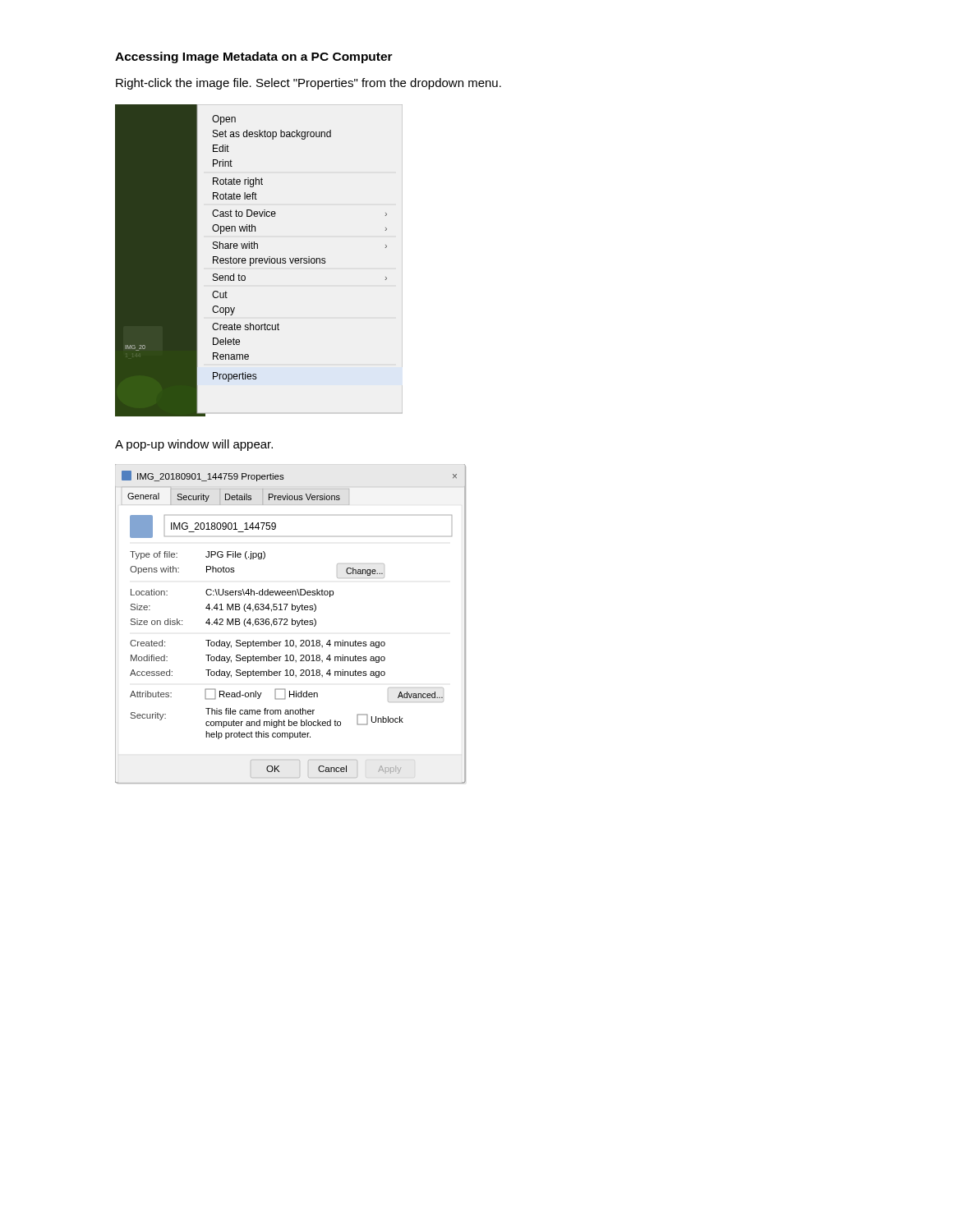Locate the text block containing "Right-click the image file. Select "Properties""
This screenshot has width=953, height=1232.
click(x=308, y=83)
